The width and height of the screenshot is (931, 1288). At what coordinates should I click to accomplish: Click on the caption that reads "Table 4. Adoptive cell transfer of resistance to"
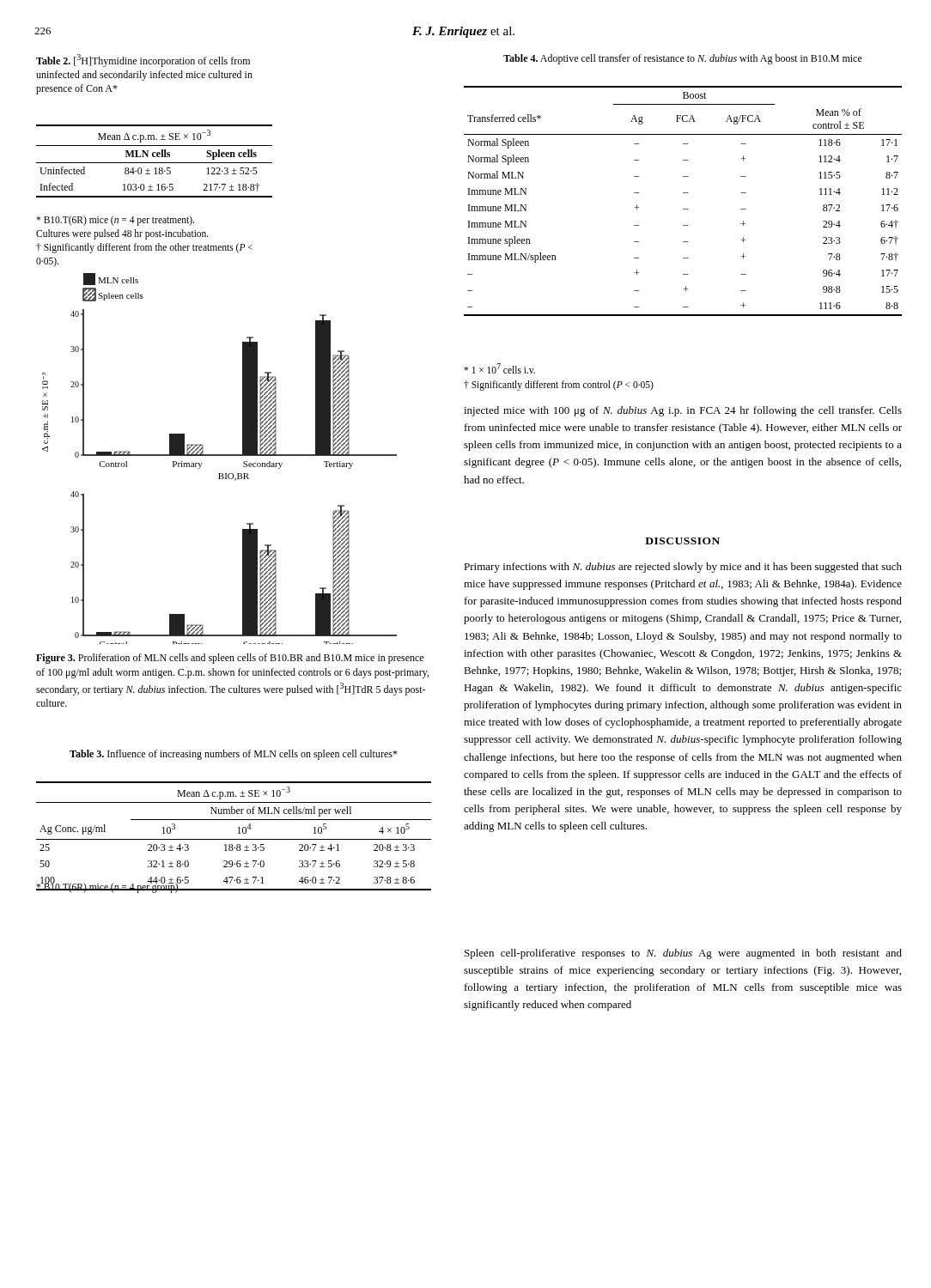683,58
